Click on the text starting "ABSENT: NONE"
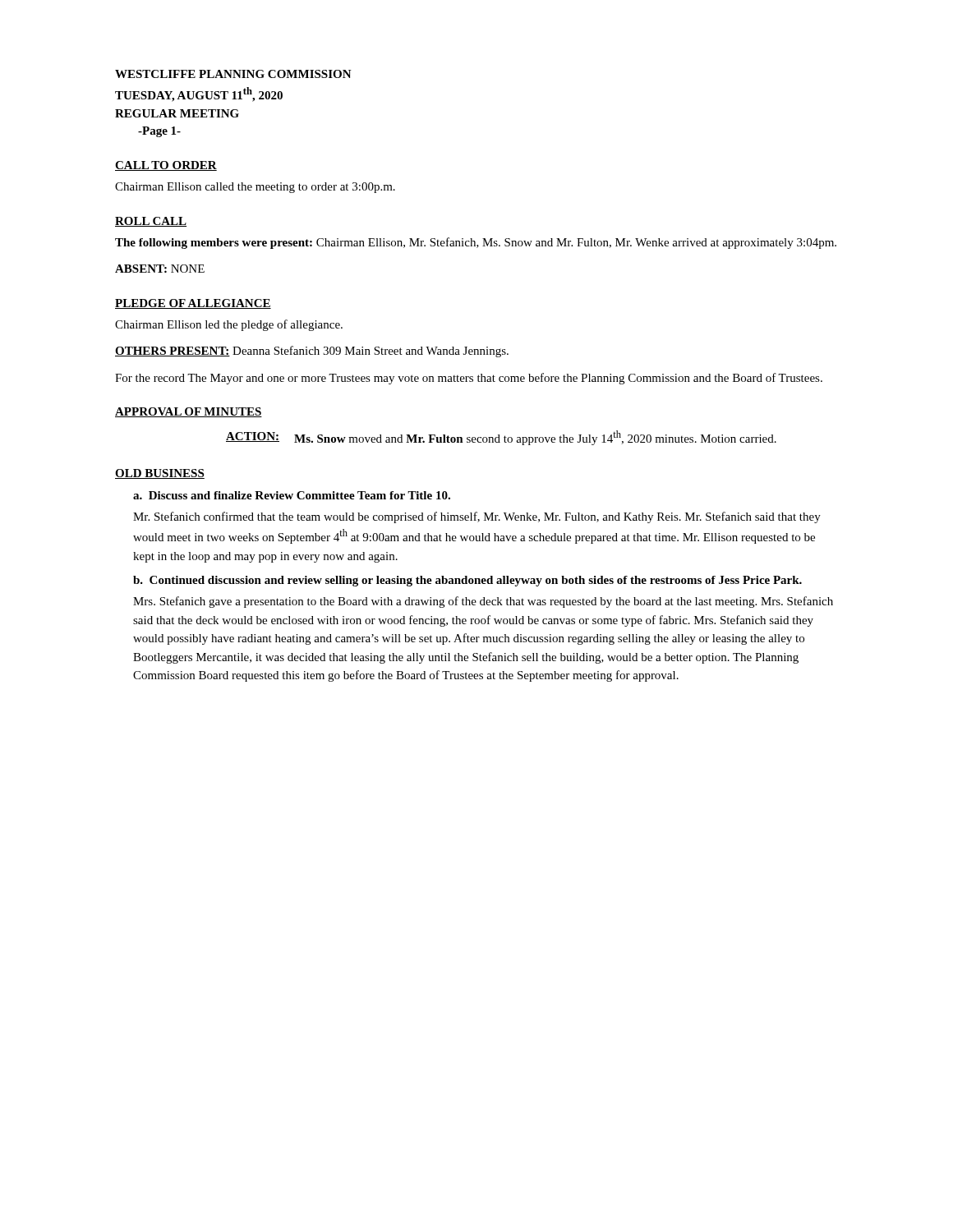Image resolution: width=953 pixels, height=1232 pixels. tap(160, 269)
